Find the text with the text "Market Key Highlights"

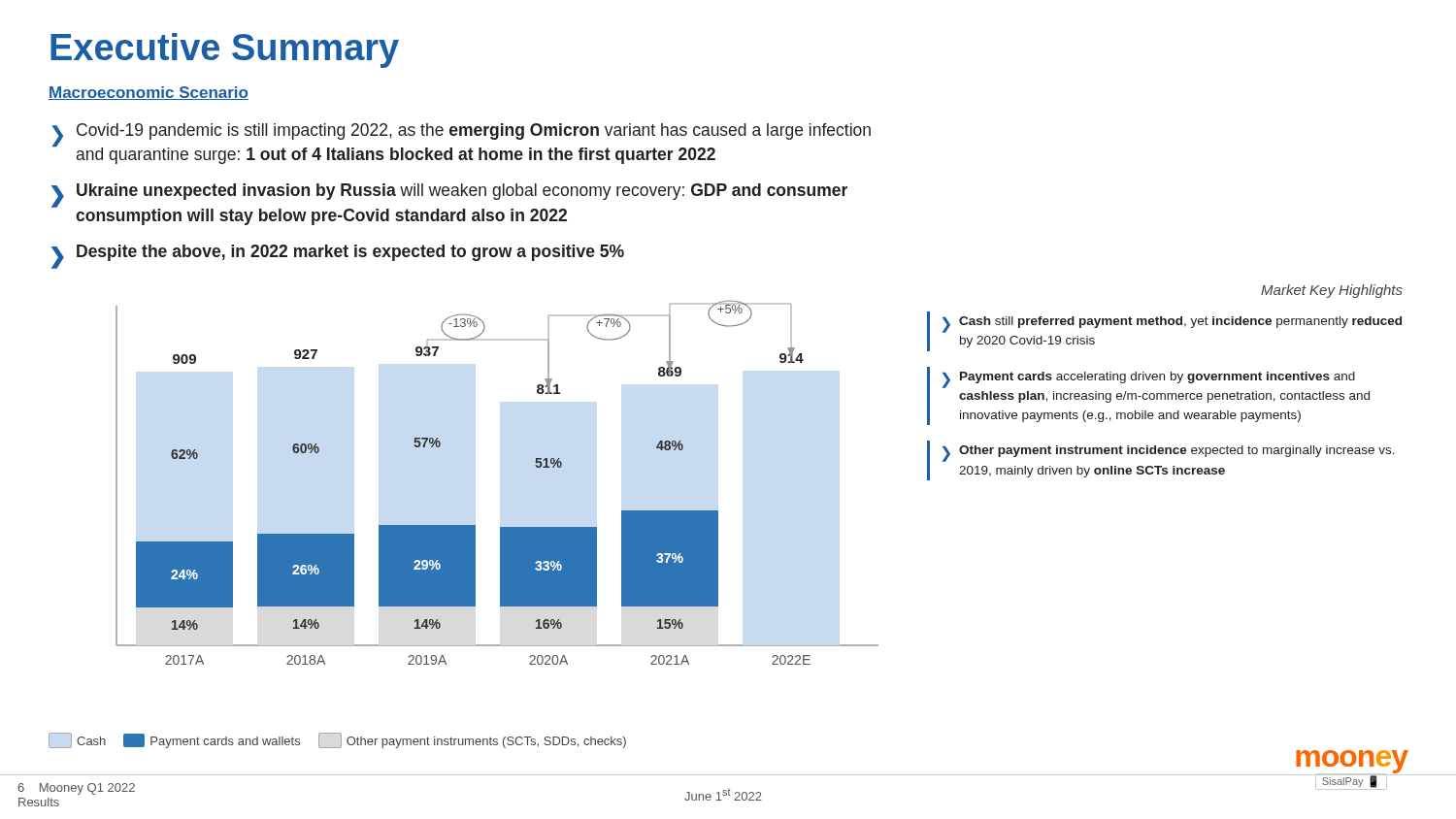coord(1332,290)
